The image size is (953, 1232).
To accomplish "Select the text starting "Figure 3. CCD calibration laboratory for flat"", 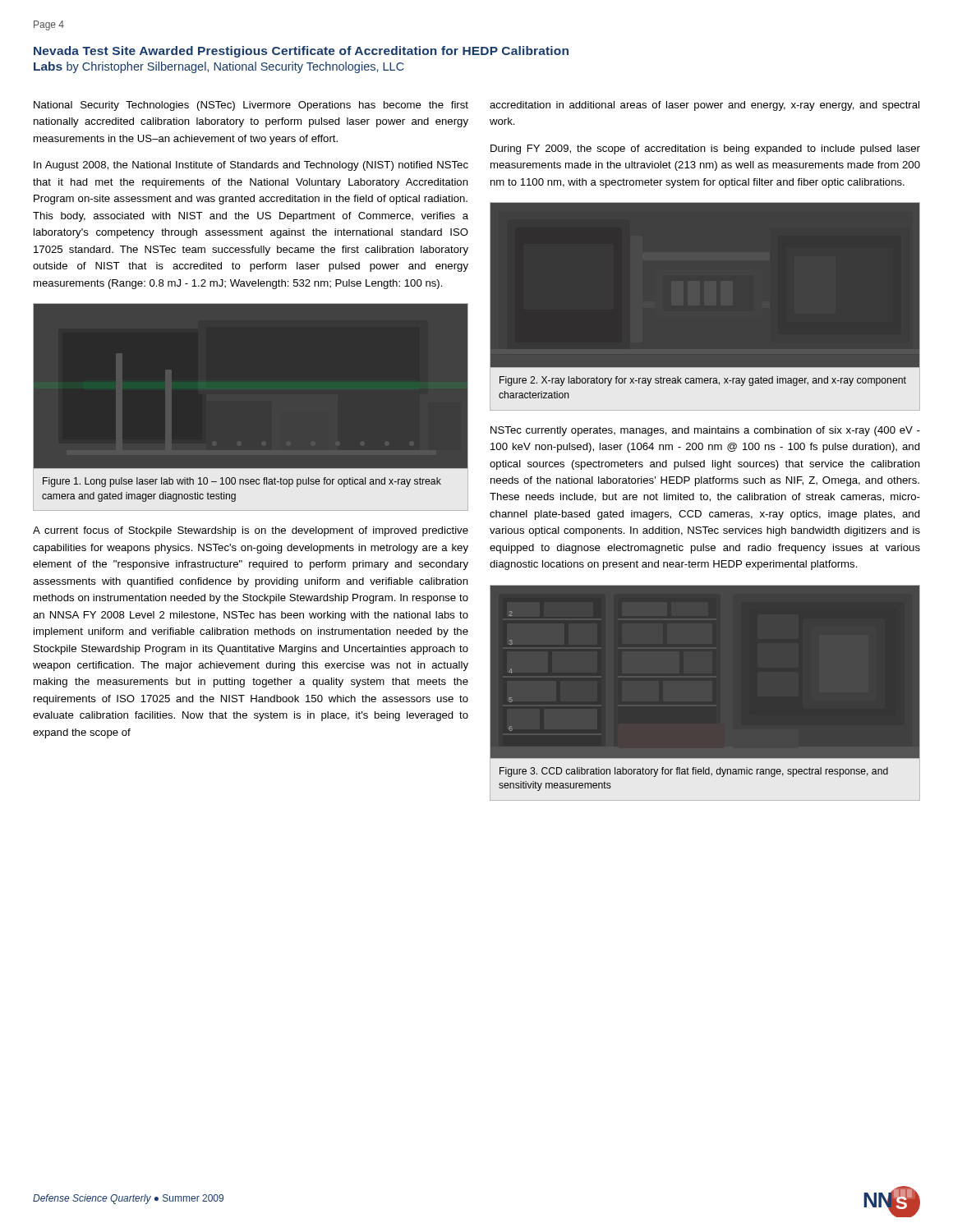I will [693, 778].
